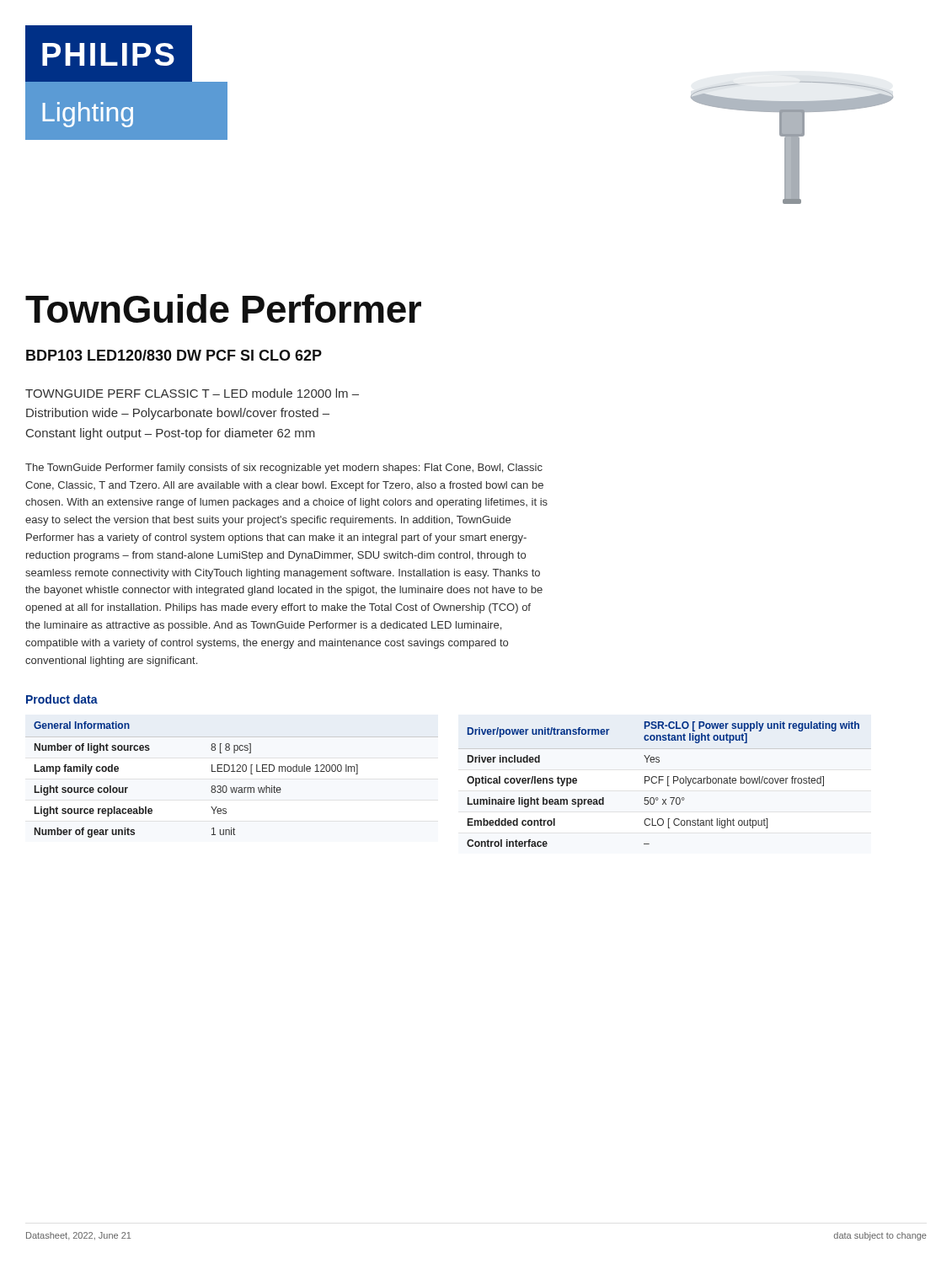Click on the text starting "TOWNGUIDE PERF CLASSIC T"
This screenshot has width=952, height=1264.
(x=192, y=393)
